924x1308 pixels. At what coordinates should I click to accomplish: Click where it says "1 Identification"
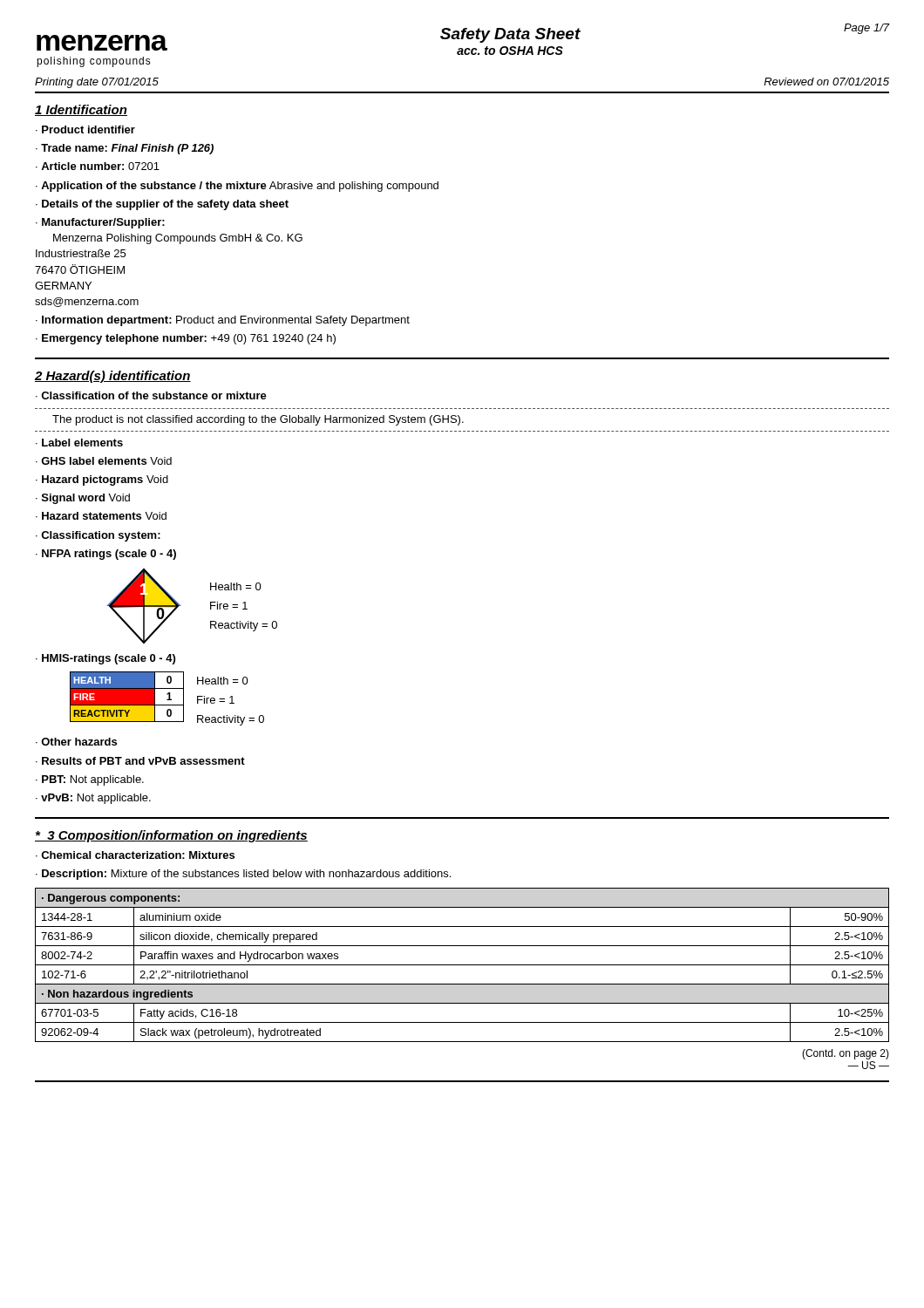[x=81, y=109]
